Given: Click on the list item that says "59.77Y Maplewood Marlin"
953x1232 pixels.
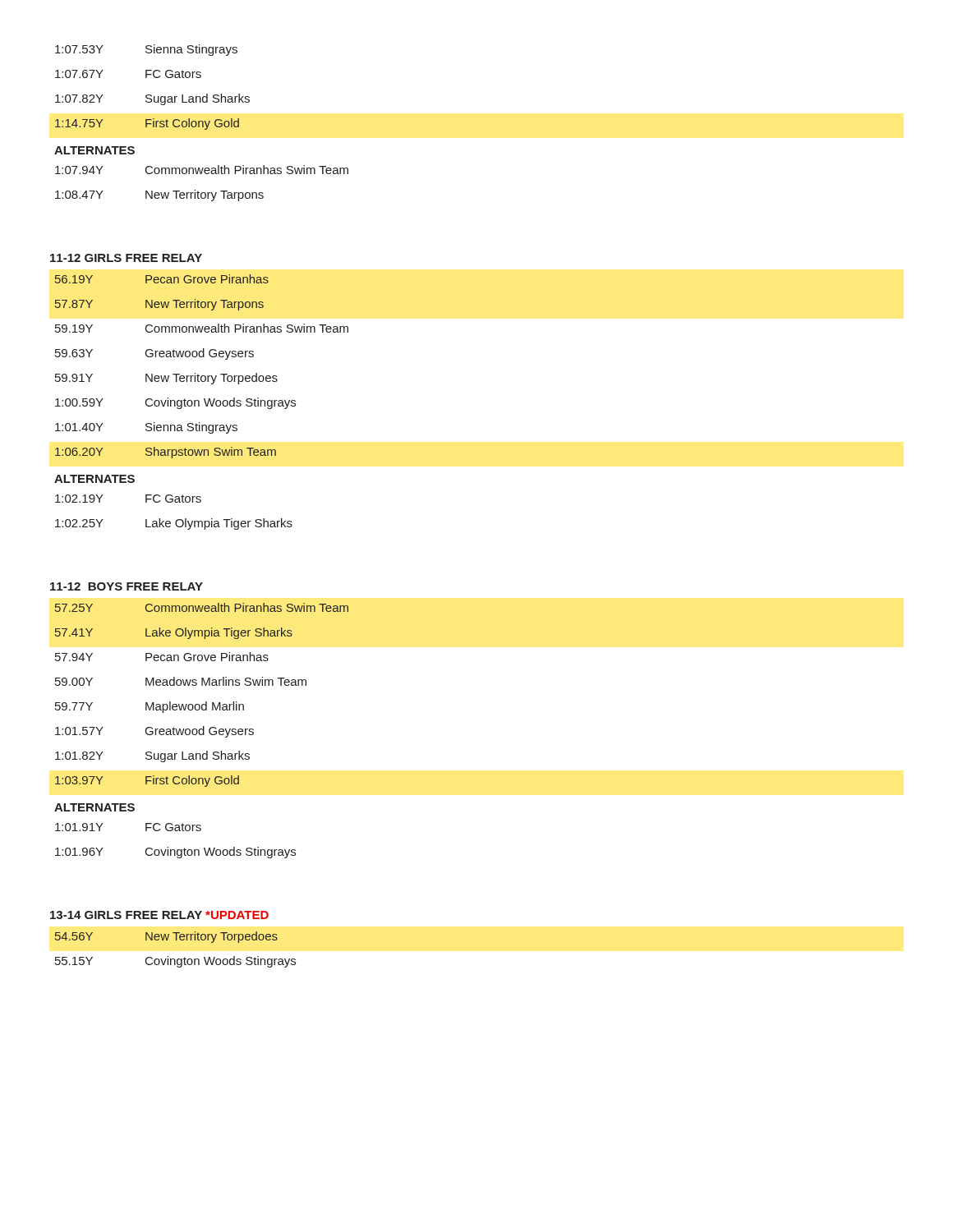Looking at the screenshot, I should pyautogui.click(x=149, y=706).
